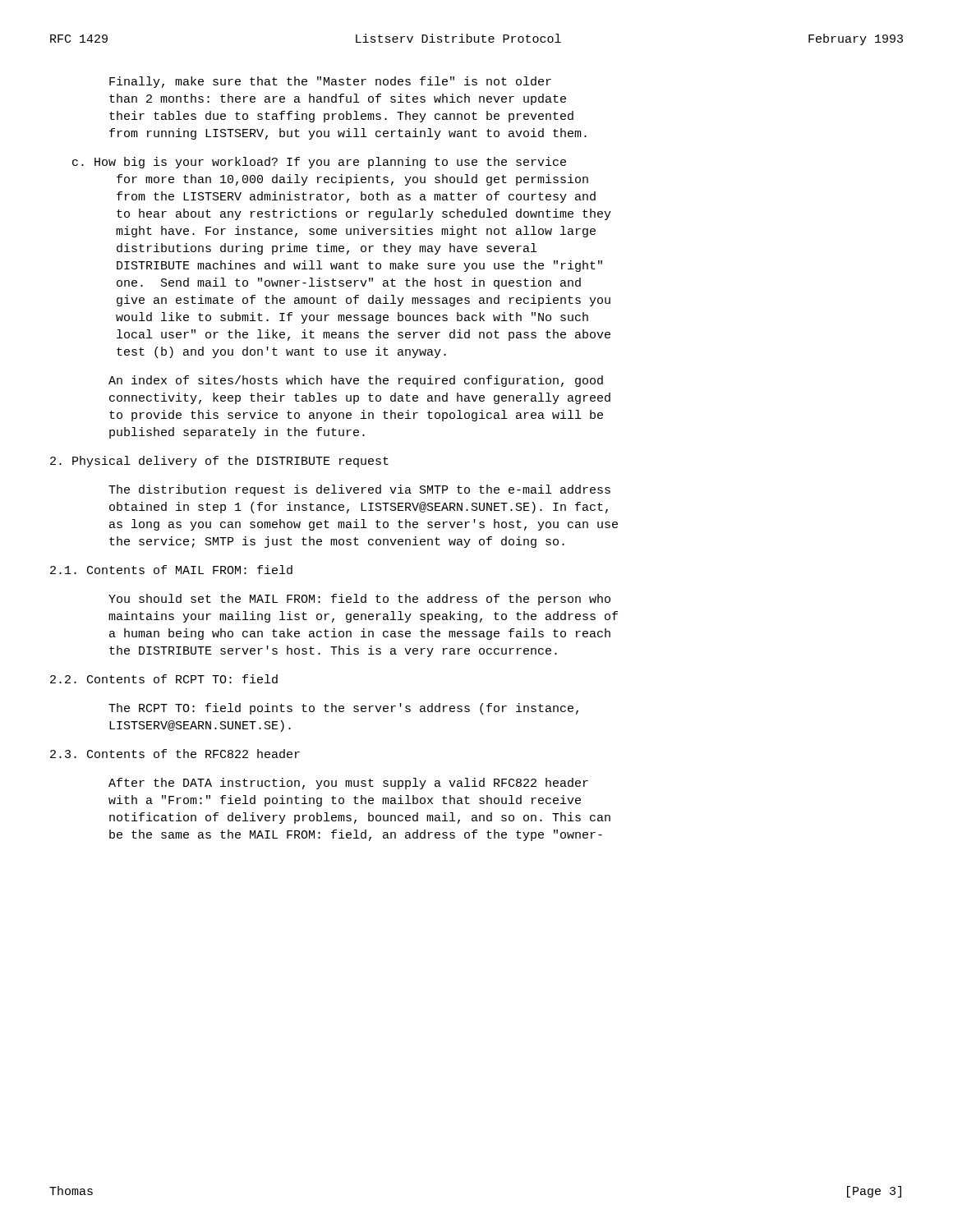Click on the text block starting "Finally, make sure that"

click(319, 108)
